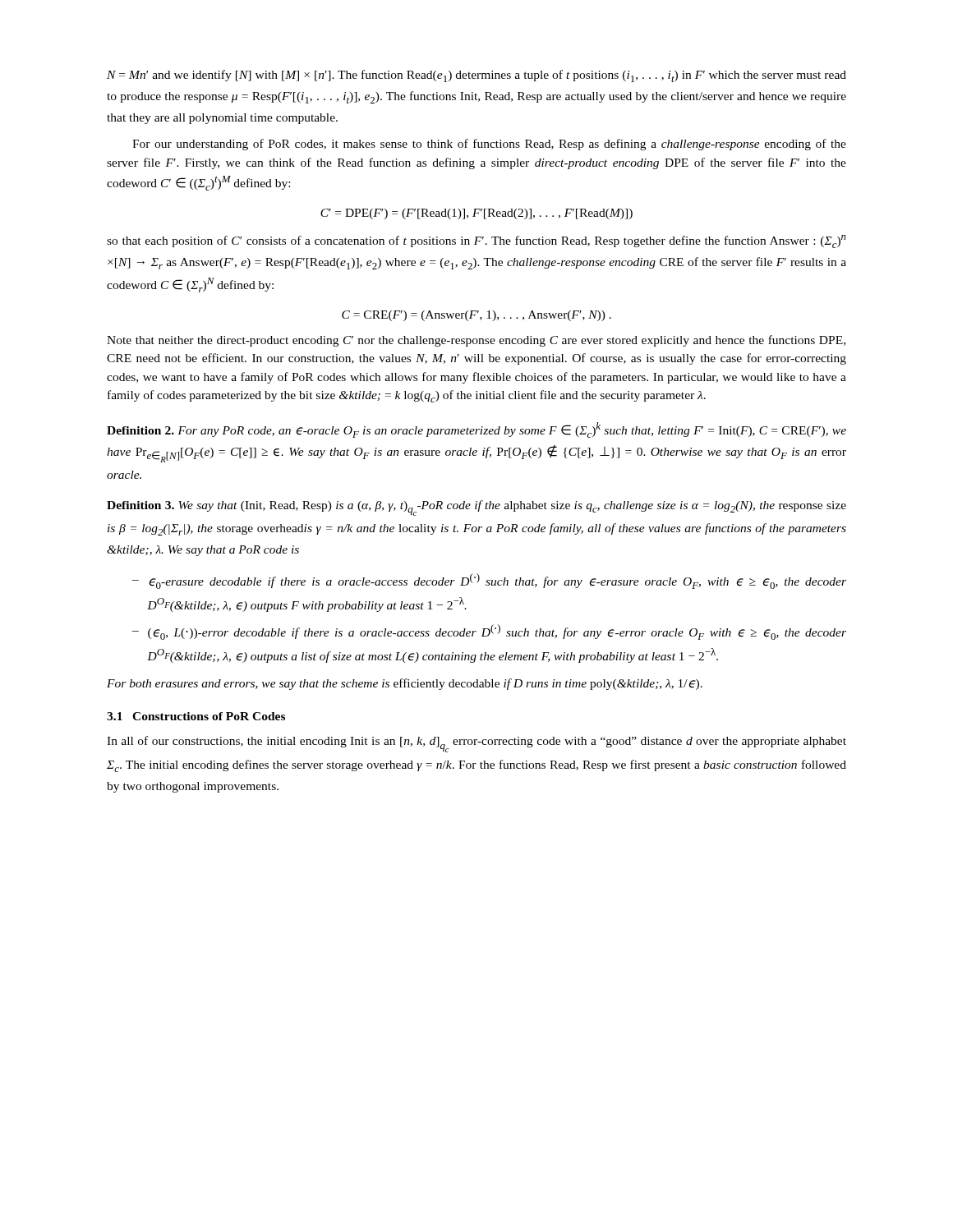Click the passage that begins "In all of our constructions, the initial encoding"
This screenshot has width=953, height=1232.
(476, 763)
